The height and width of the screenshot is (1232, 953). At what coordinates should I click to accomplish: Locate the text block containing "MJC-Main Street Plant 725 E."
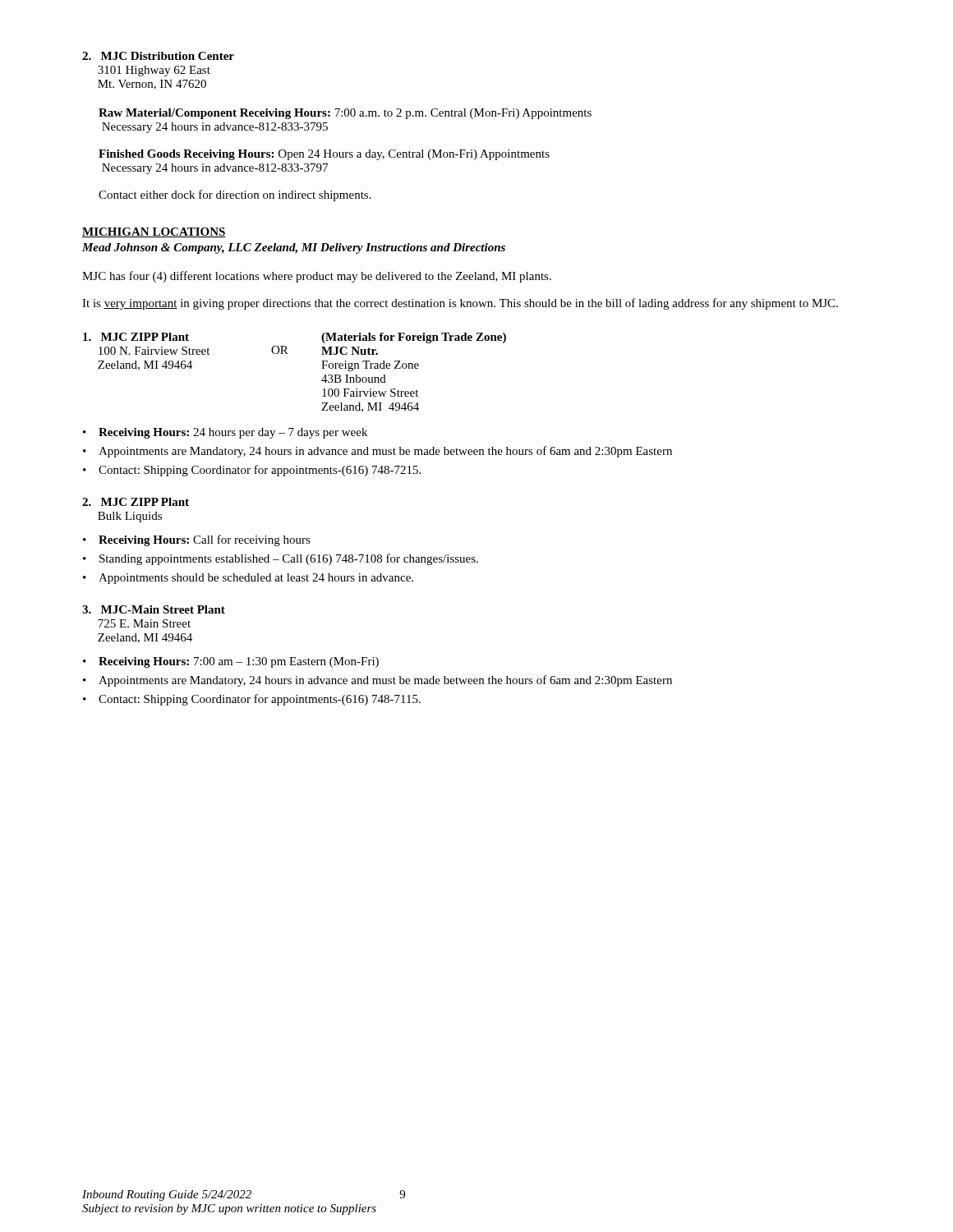coord(154,623)
